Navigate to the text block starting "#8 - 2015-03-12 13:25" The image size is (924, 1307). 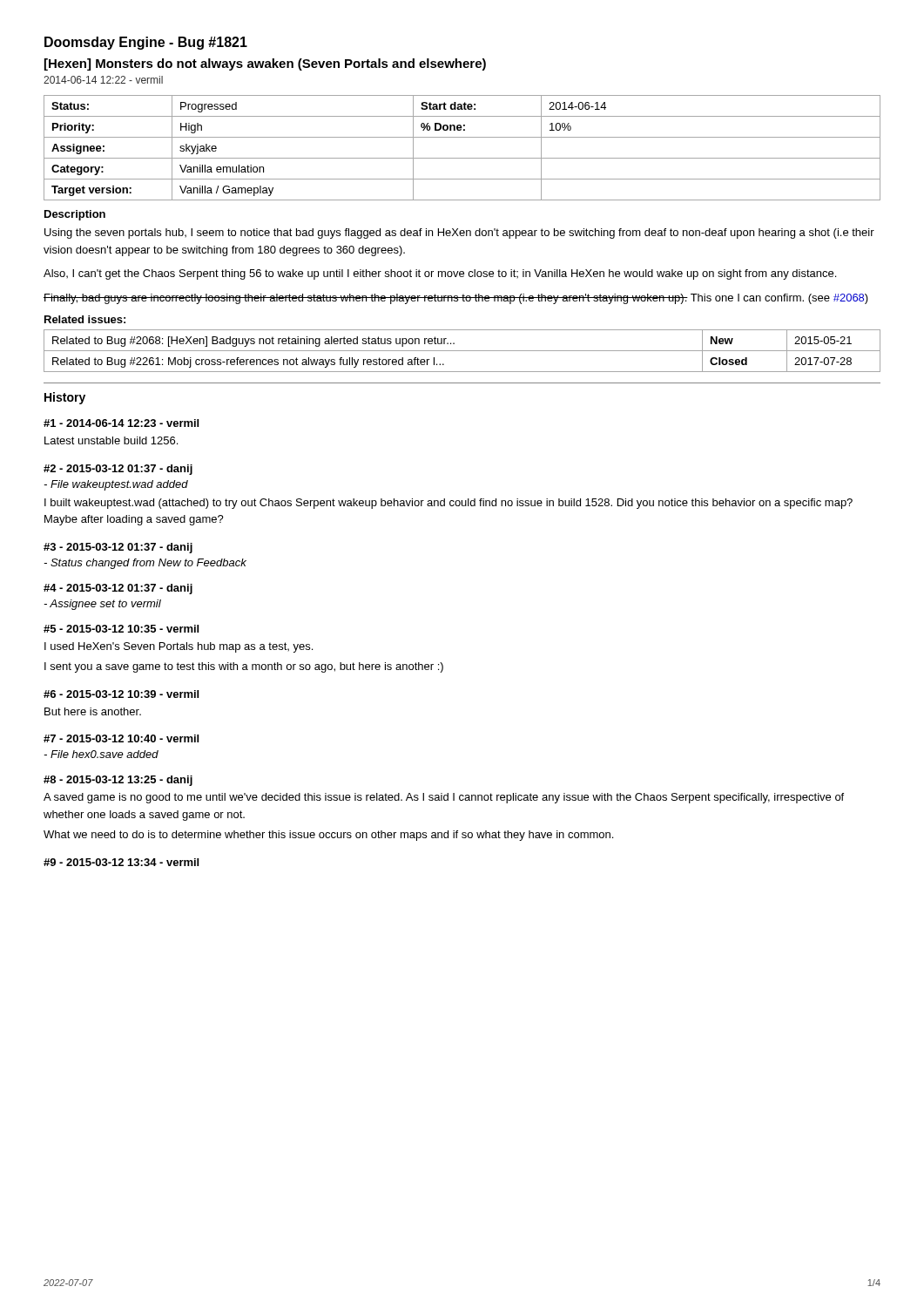pos(118,781)
